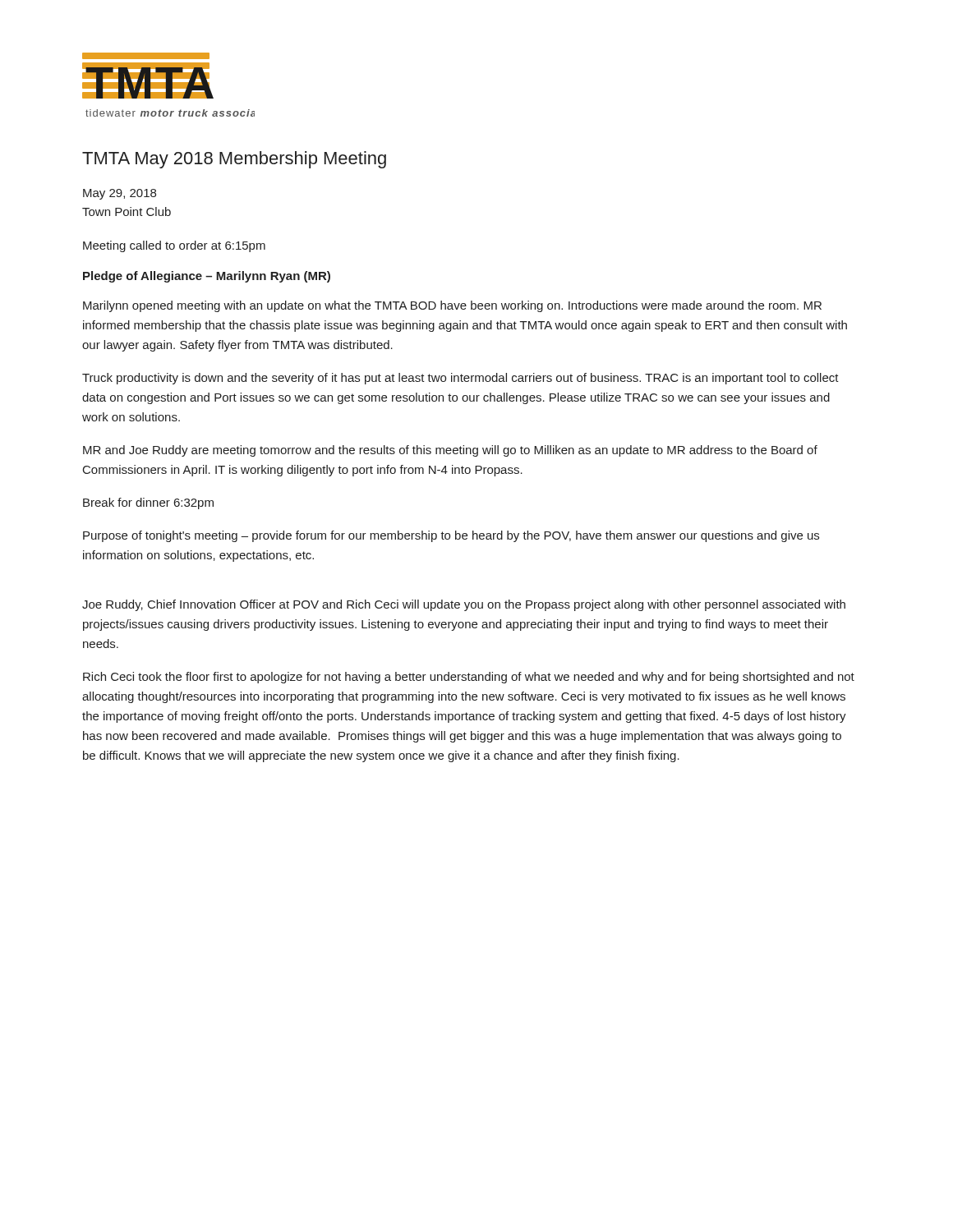Navigate to the passage starting "Marilynn opened meeting with an update"

pos(468,325)
